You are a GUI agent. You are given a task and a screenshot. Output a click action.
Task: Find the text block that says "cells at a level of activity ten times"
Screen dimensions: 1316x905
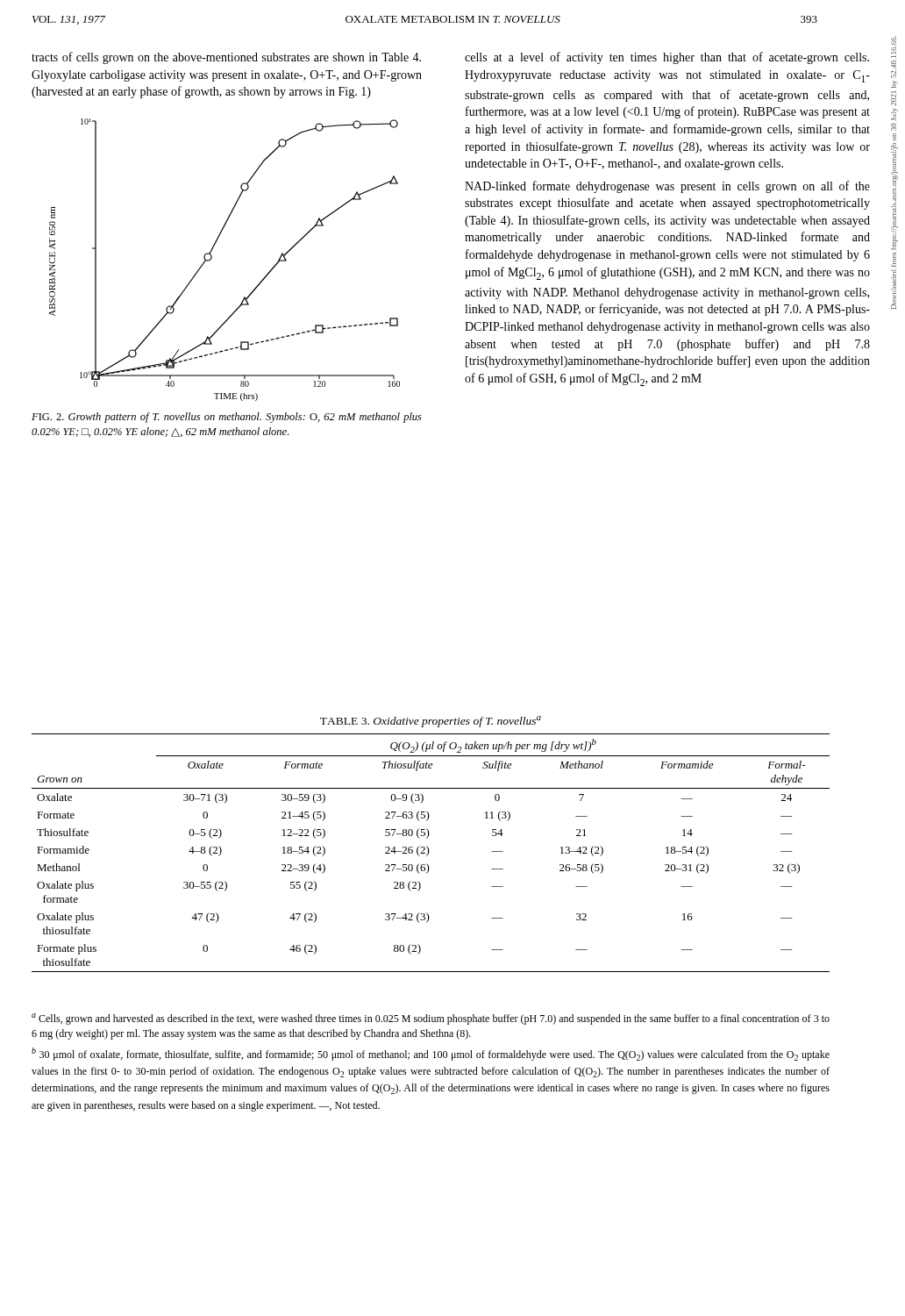667,220
